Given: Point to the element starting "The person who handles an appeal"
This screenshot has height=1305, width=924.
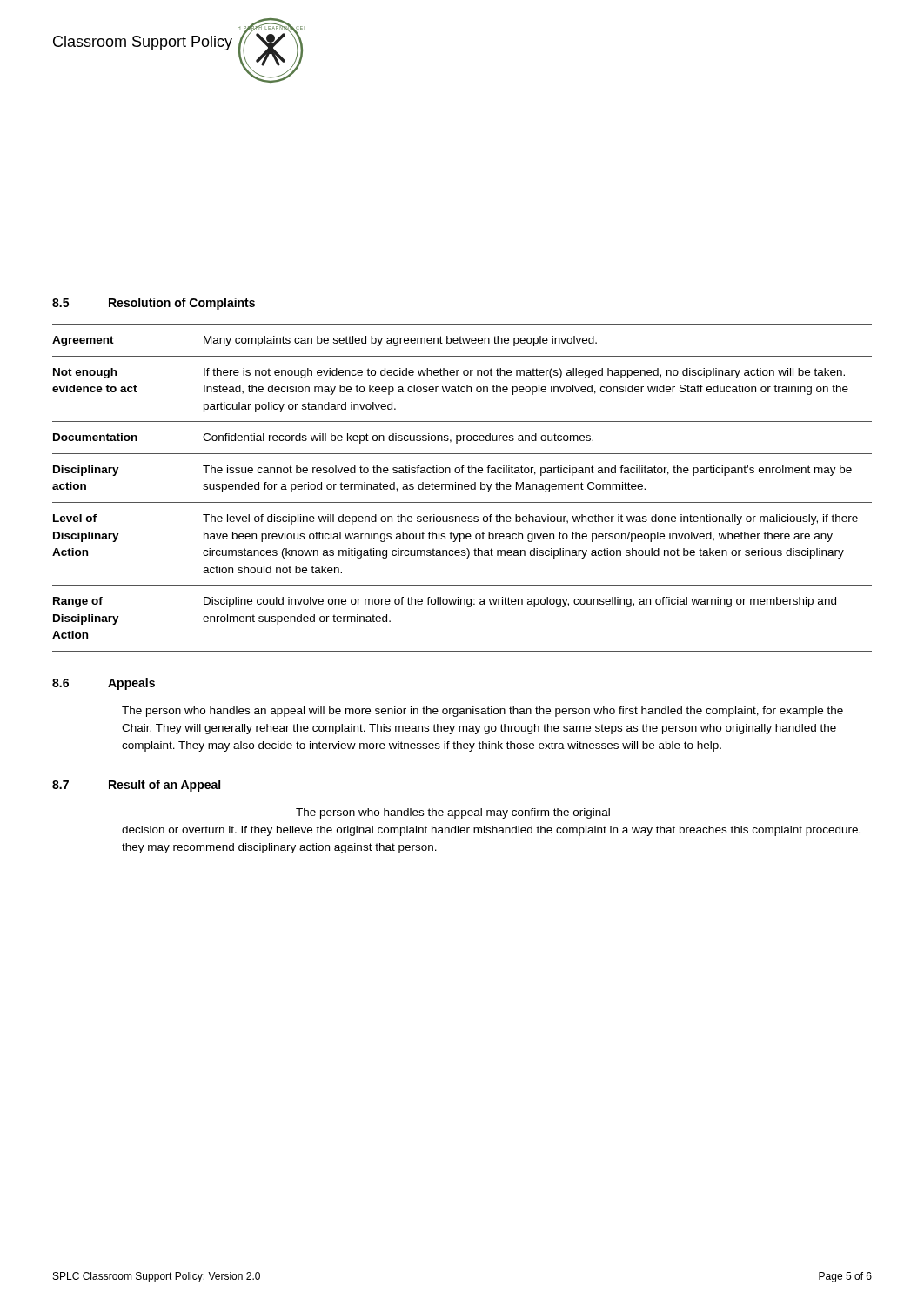Looking at the screenshot, I should pyautogui.click(x=483, y=728).
